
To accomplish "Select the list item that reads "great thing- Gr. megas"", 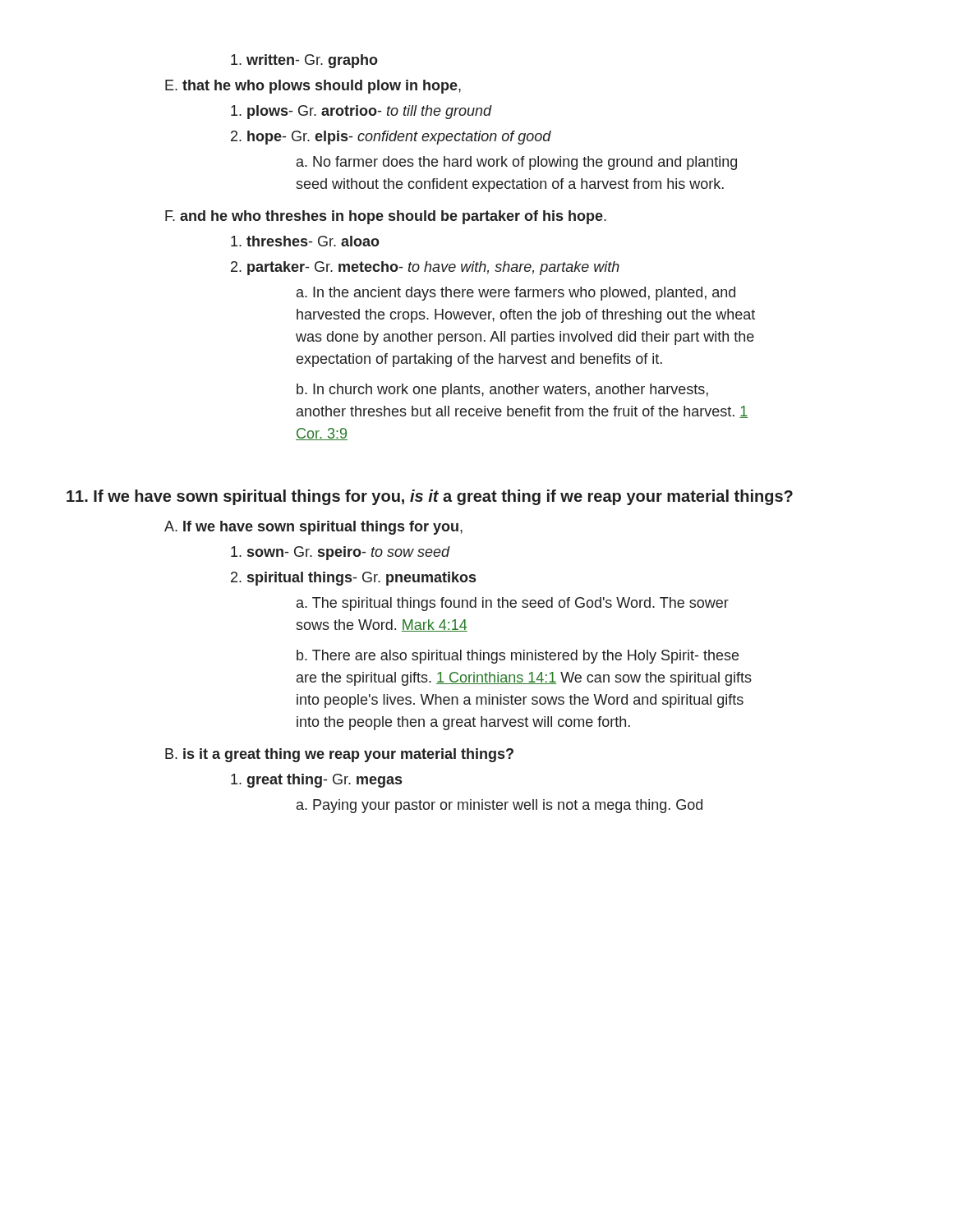I will [316, 779].
